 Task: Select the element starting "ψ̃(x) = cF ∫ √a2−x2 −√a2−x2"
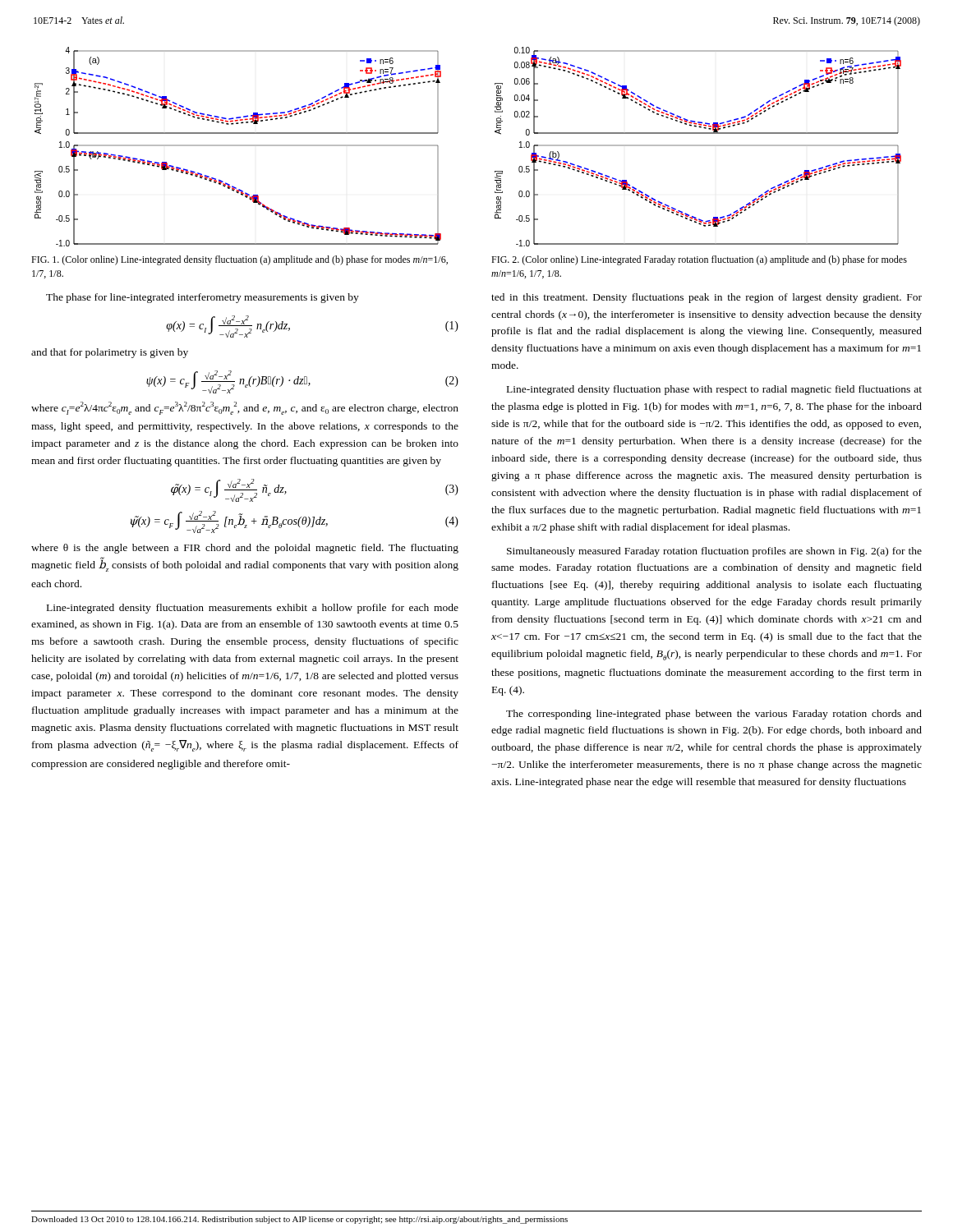pyautogui.click(x=245, y=521)
